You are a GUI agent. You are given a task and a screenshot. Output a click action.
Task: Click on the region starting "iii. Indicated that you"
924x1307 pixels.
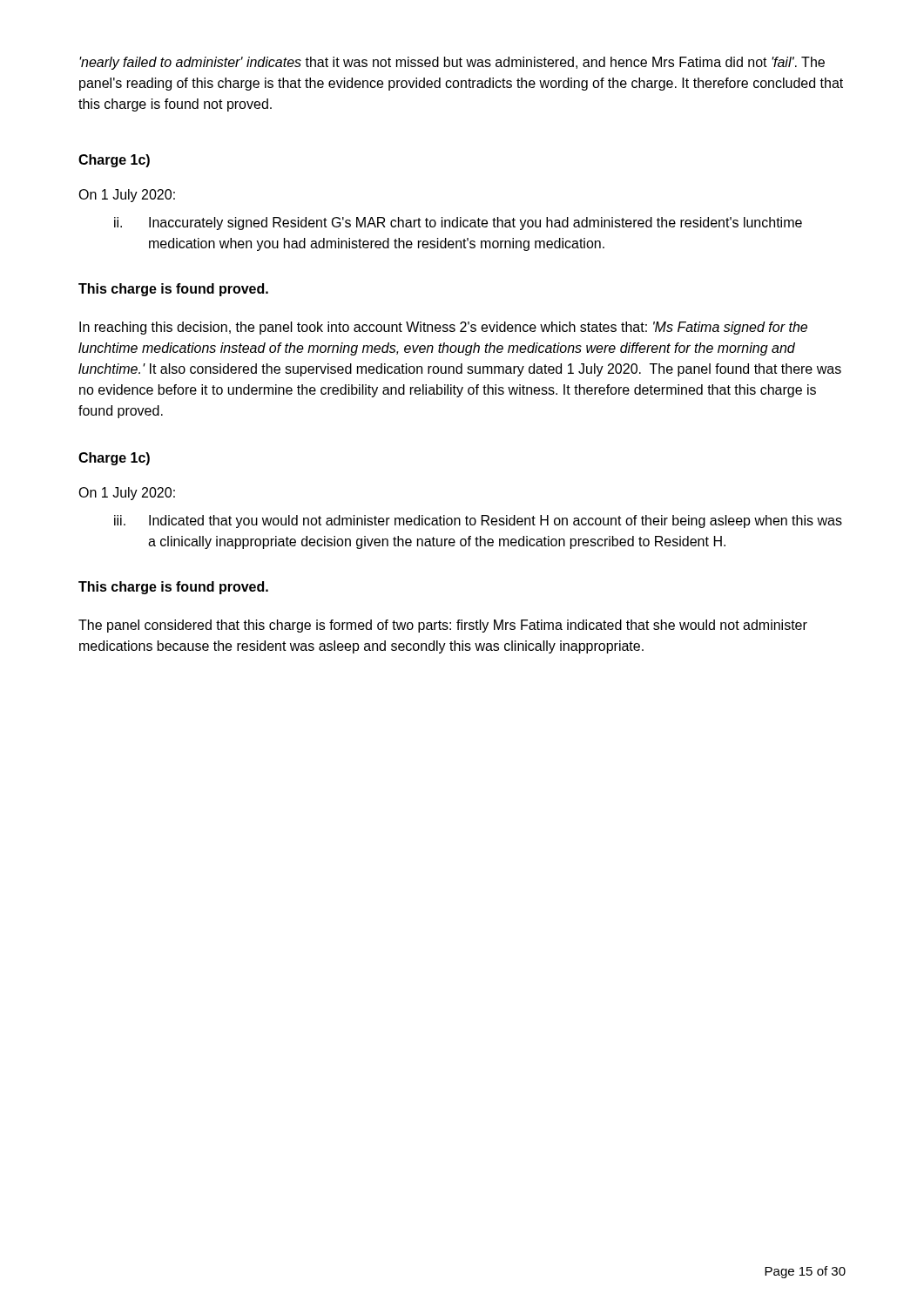coord(479,532)
